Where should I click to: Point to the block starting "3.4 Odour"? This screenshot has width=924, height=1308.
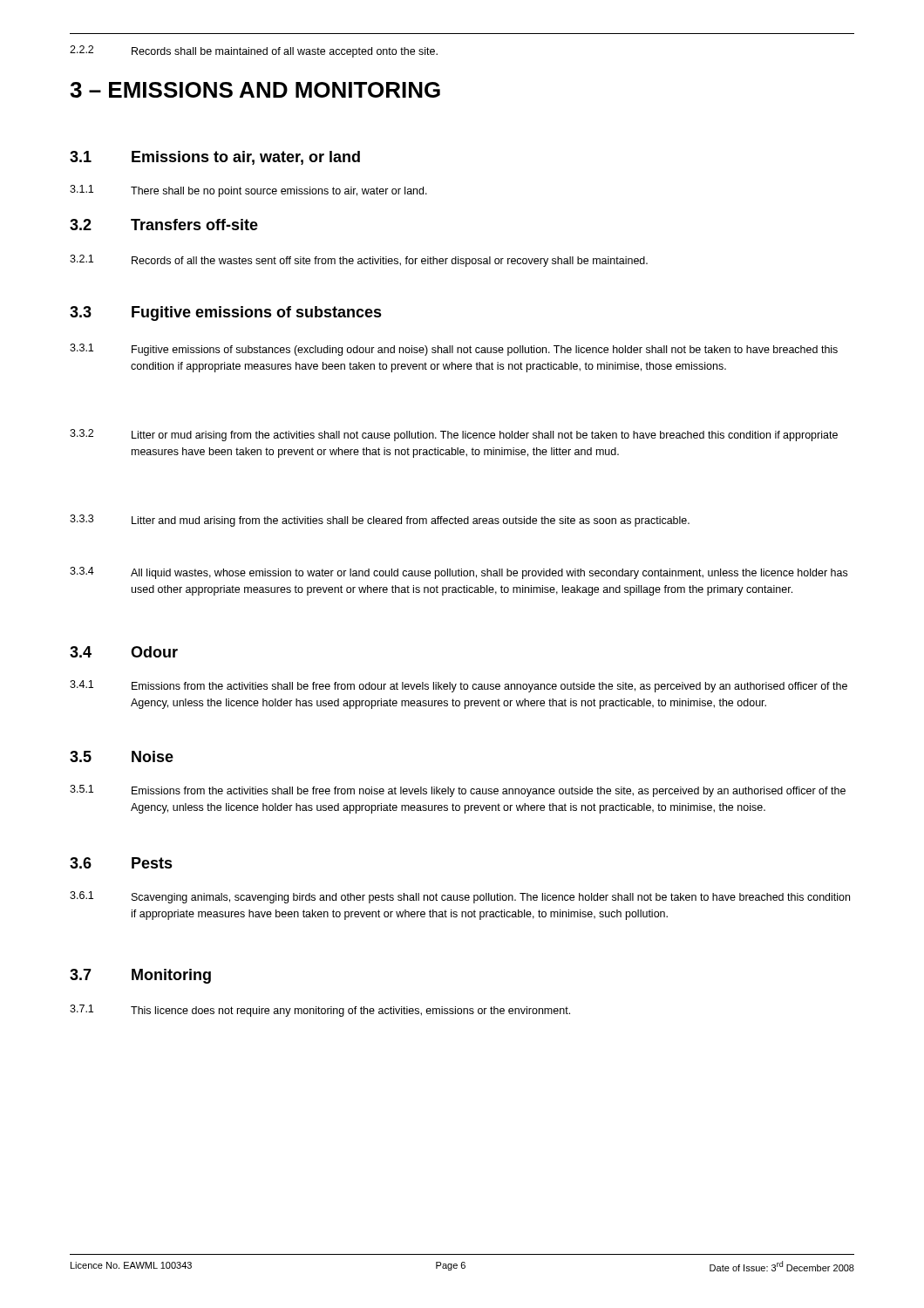pyautogui.click(x=157, y=650)
